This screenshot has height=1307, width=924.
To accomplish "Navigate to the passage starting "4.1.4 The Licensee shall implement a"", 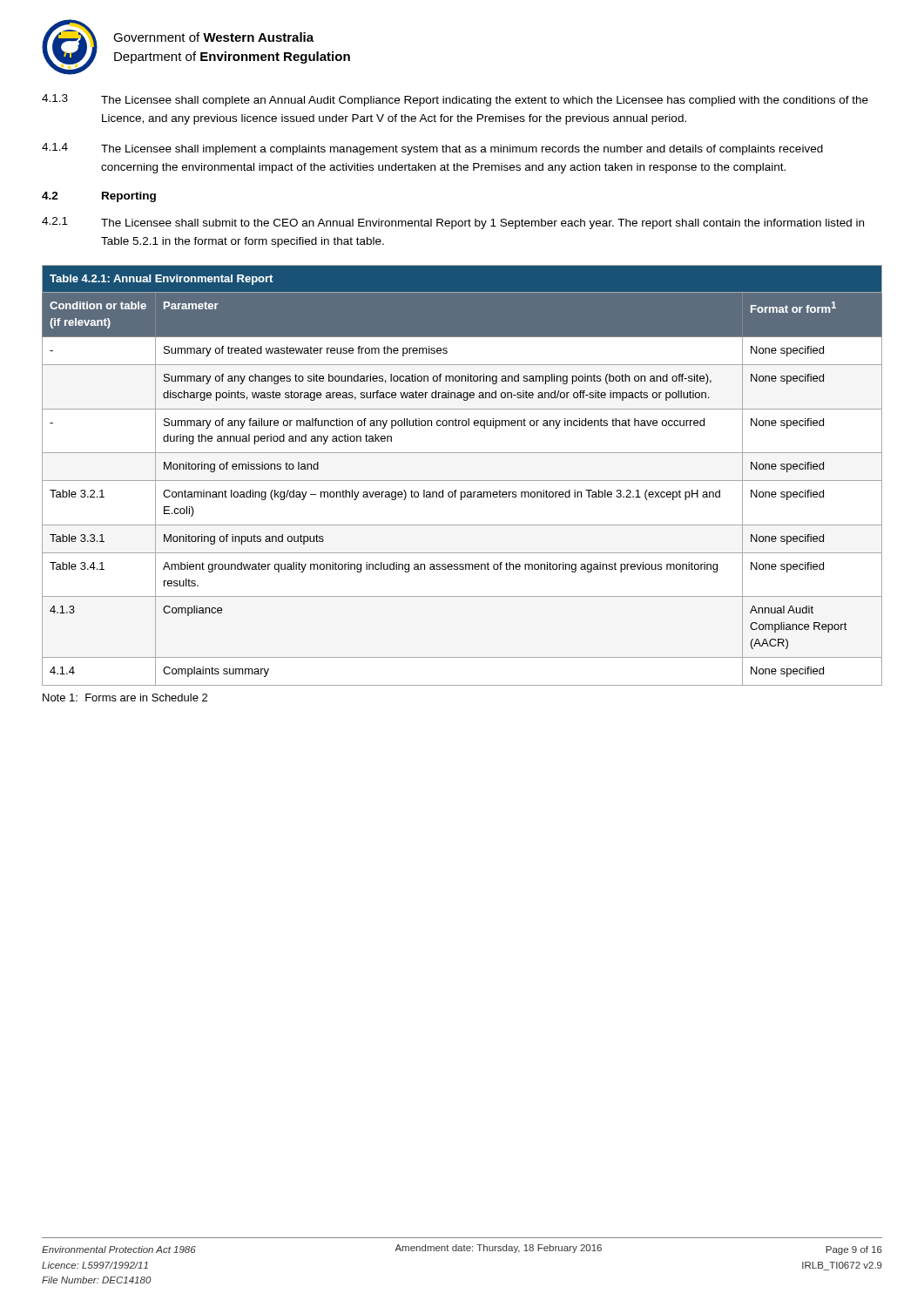I will click(462, 158).
